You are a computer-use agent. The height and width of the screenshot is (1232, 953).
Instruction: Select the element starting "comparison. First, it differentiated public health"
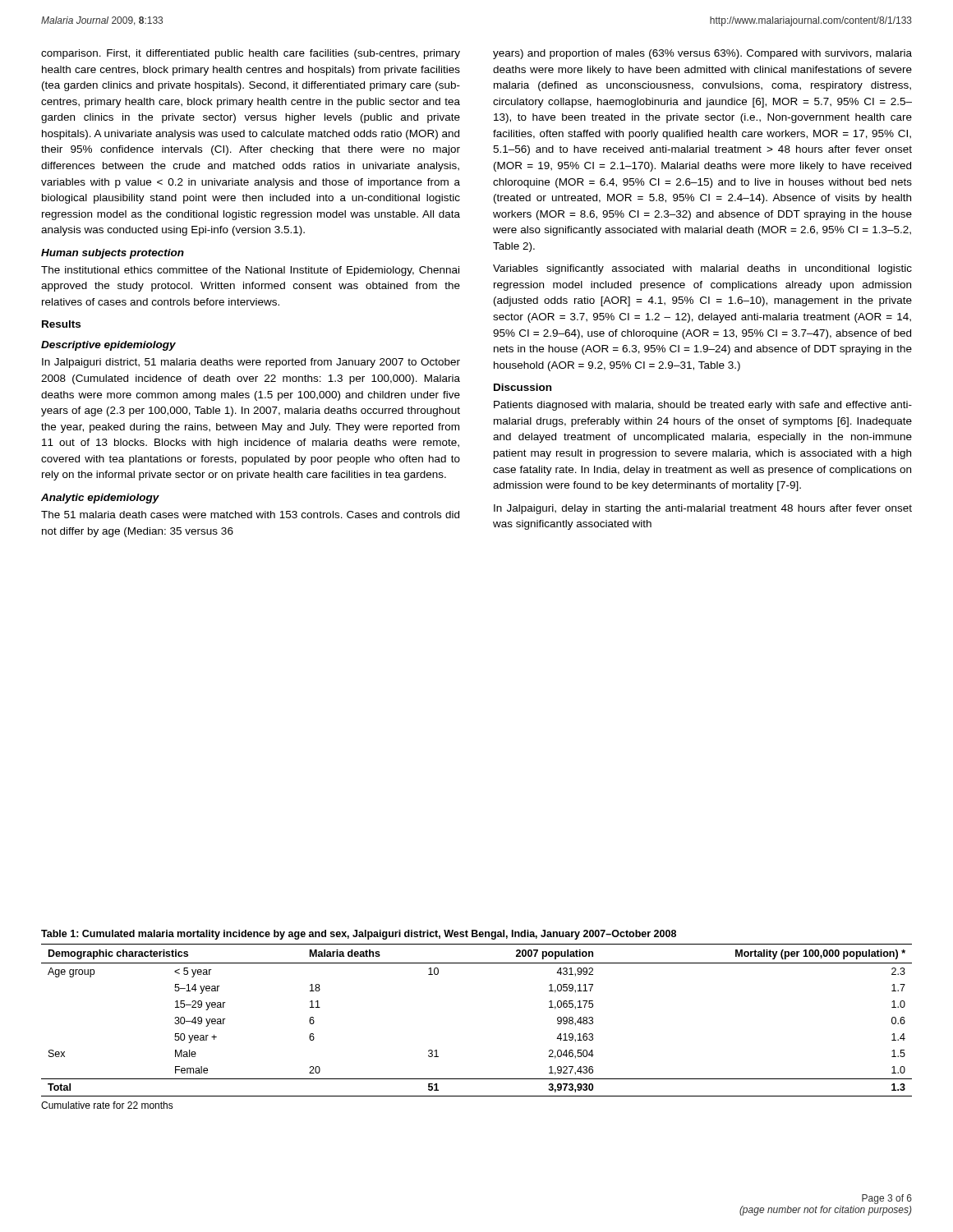coord(251,142)
